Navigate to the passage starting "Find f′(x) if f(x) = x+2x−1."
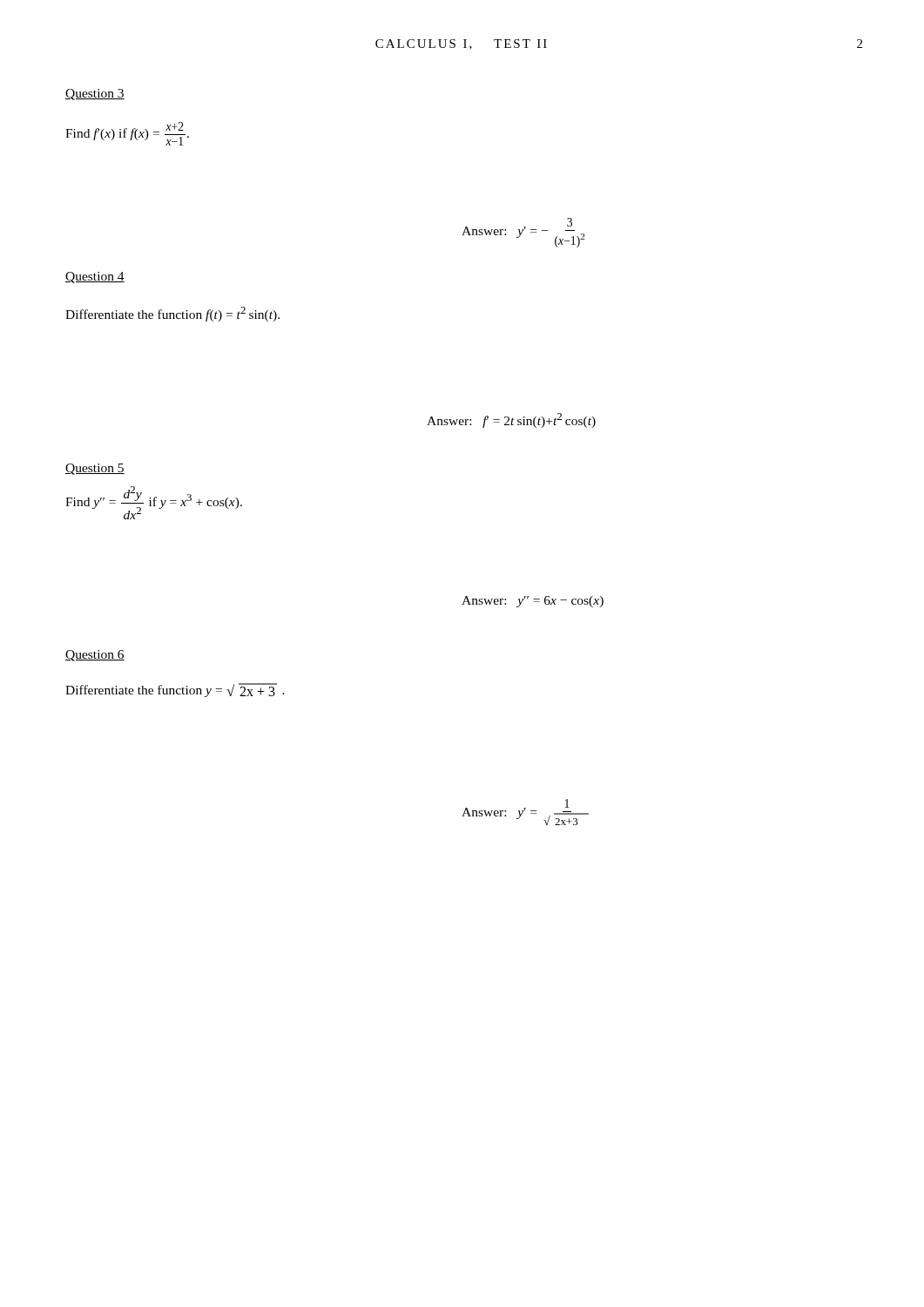This screenshot has width=924, height=1307. point(128,135)
